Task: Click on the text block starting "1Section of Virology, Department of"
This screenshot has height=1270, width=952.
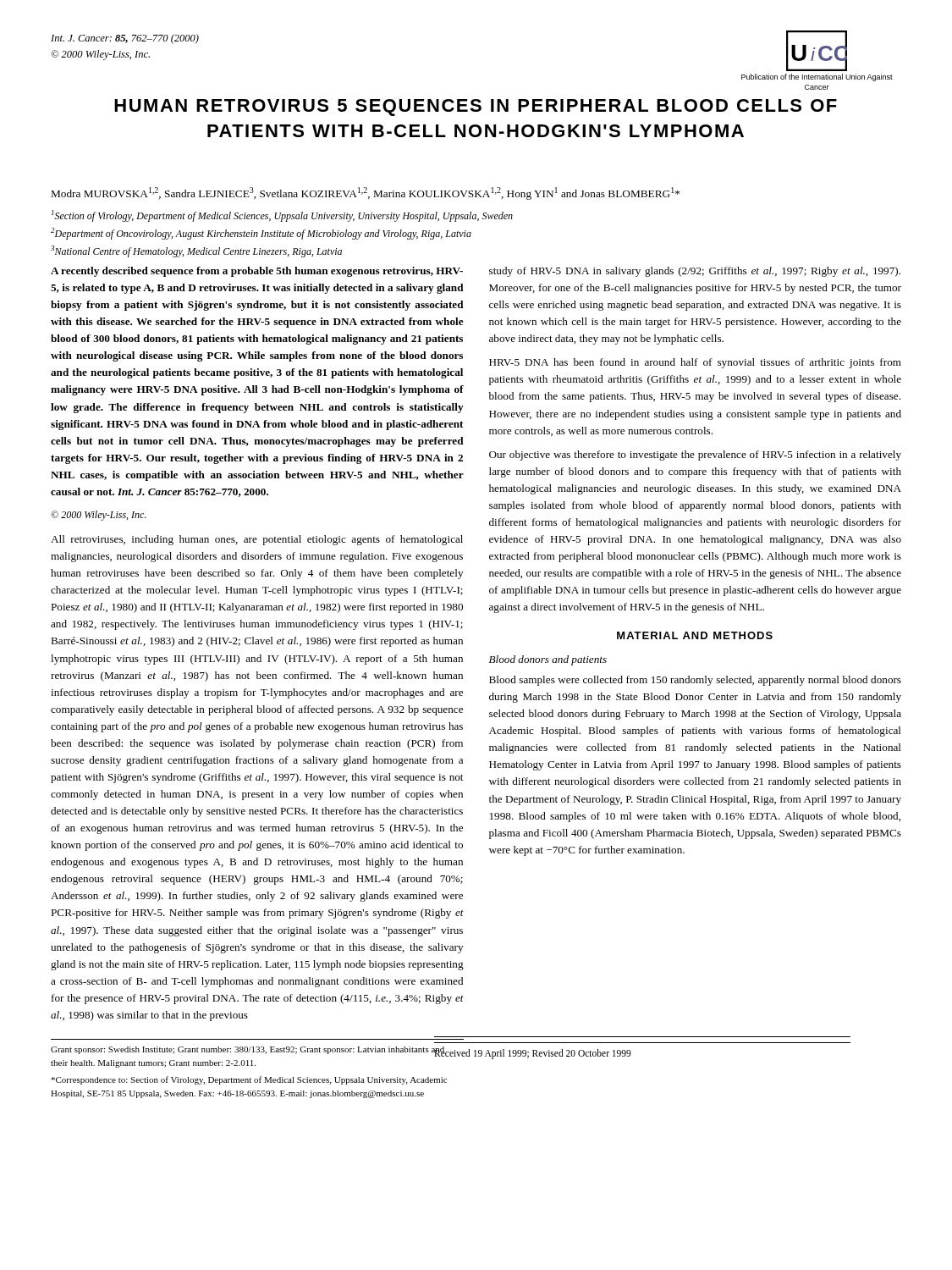Action: click(282, 233)
